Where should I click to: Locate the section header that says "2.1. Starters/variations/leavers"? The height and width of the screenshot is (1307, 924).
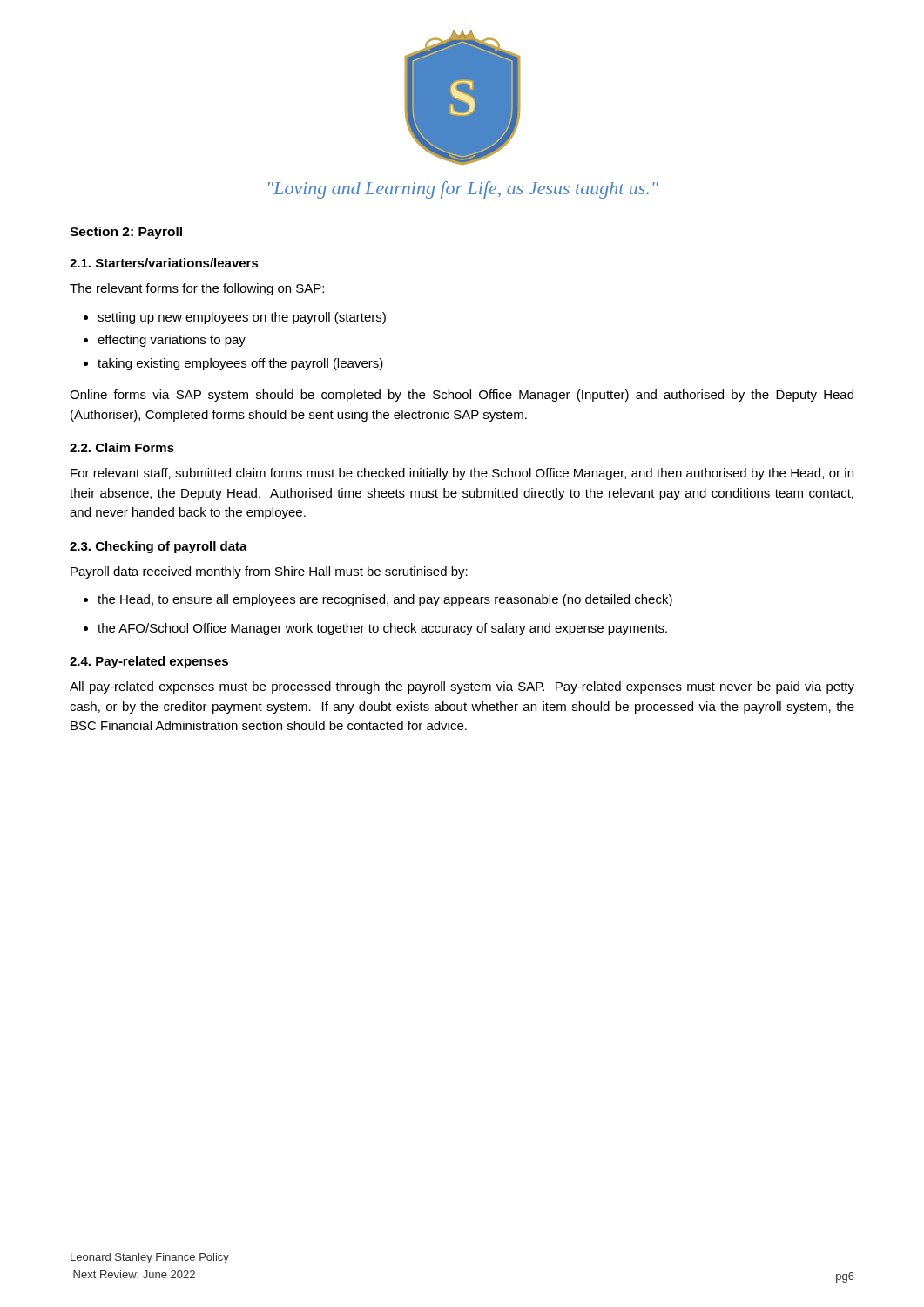pyautogui.click(x=164, y=263)
